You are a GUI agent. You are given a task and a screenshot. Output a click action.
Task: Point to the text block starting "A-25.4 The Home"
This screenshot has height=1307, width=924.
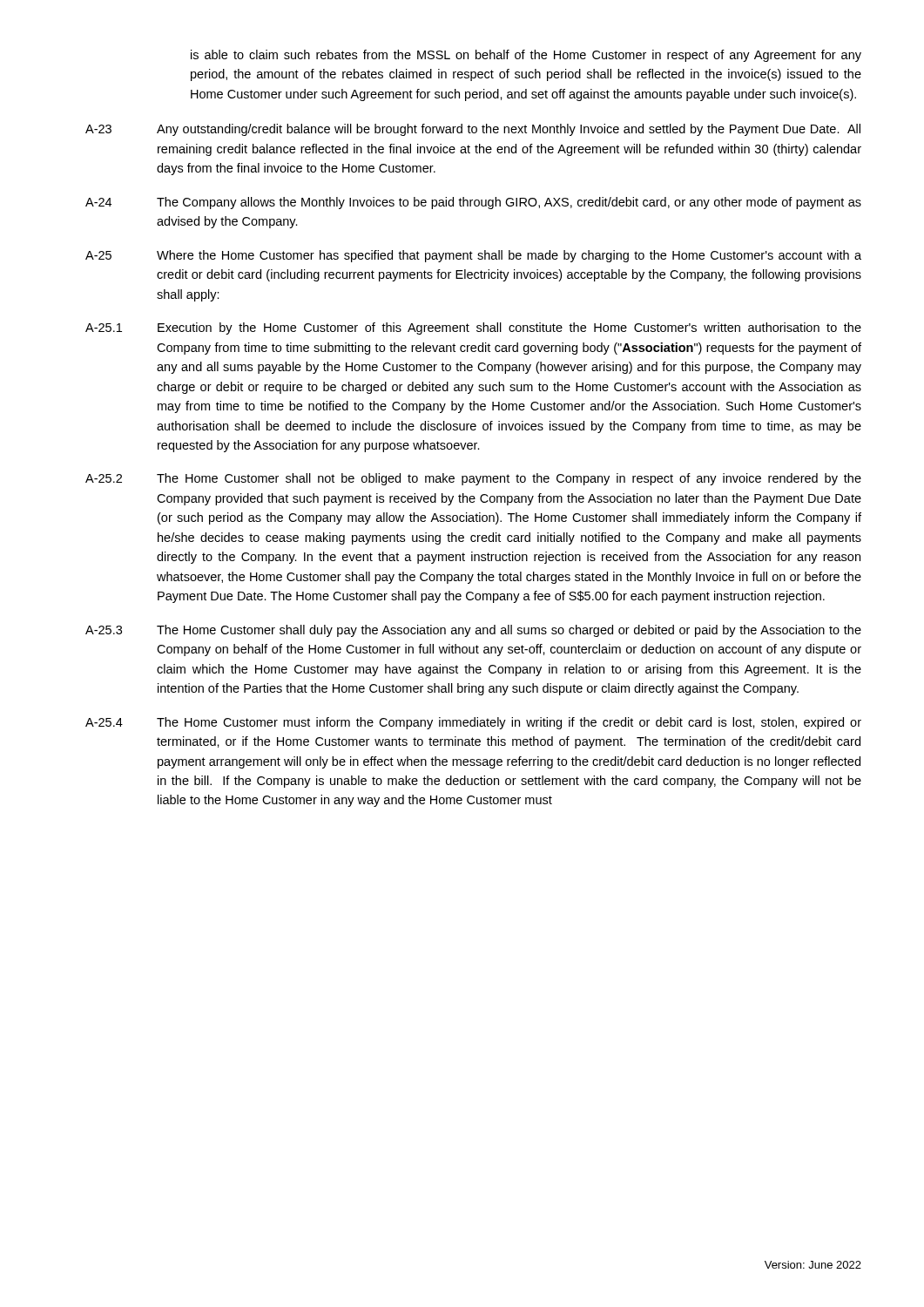tap(473, 761)
